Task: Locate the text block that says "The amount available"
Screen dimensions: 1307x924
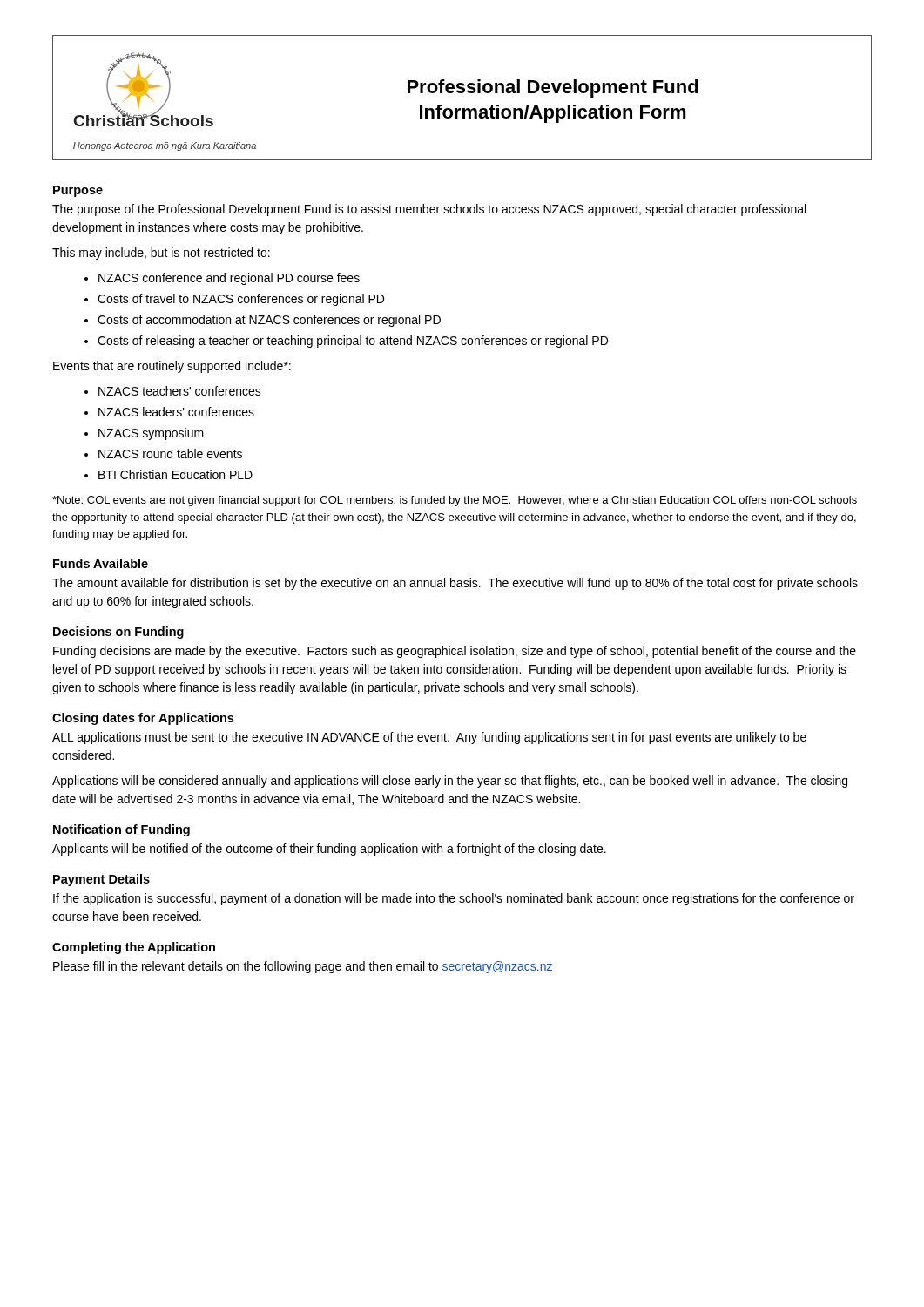Action: coord(455,592)
